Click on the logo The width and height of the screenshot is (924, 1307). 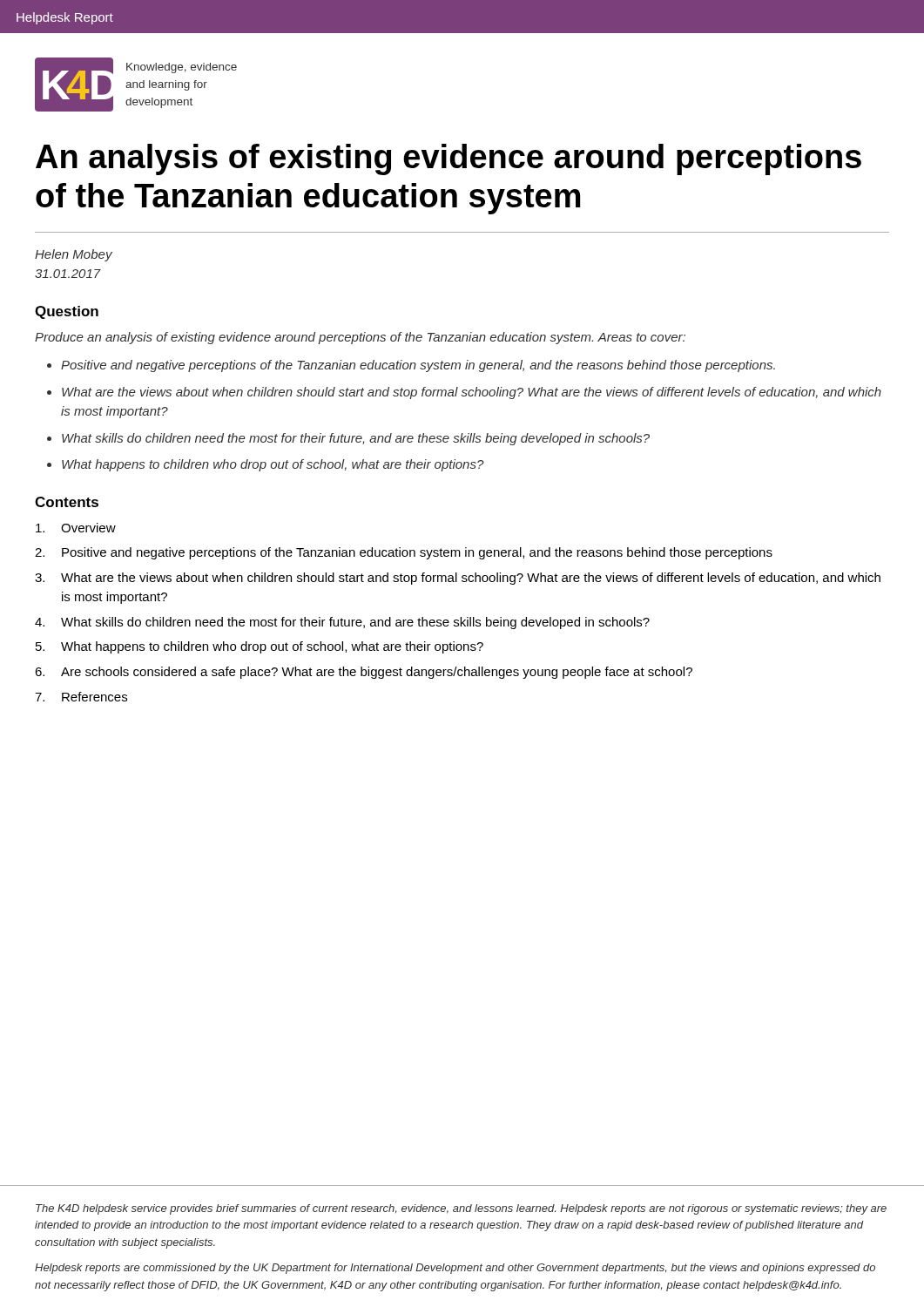479,84
